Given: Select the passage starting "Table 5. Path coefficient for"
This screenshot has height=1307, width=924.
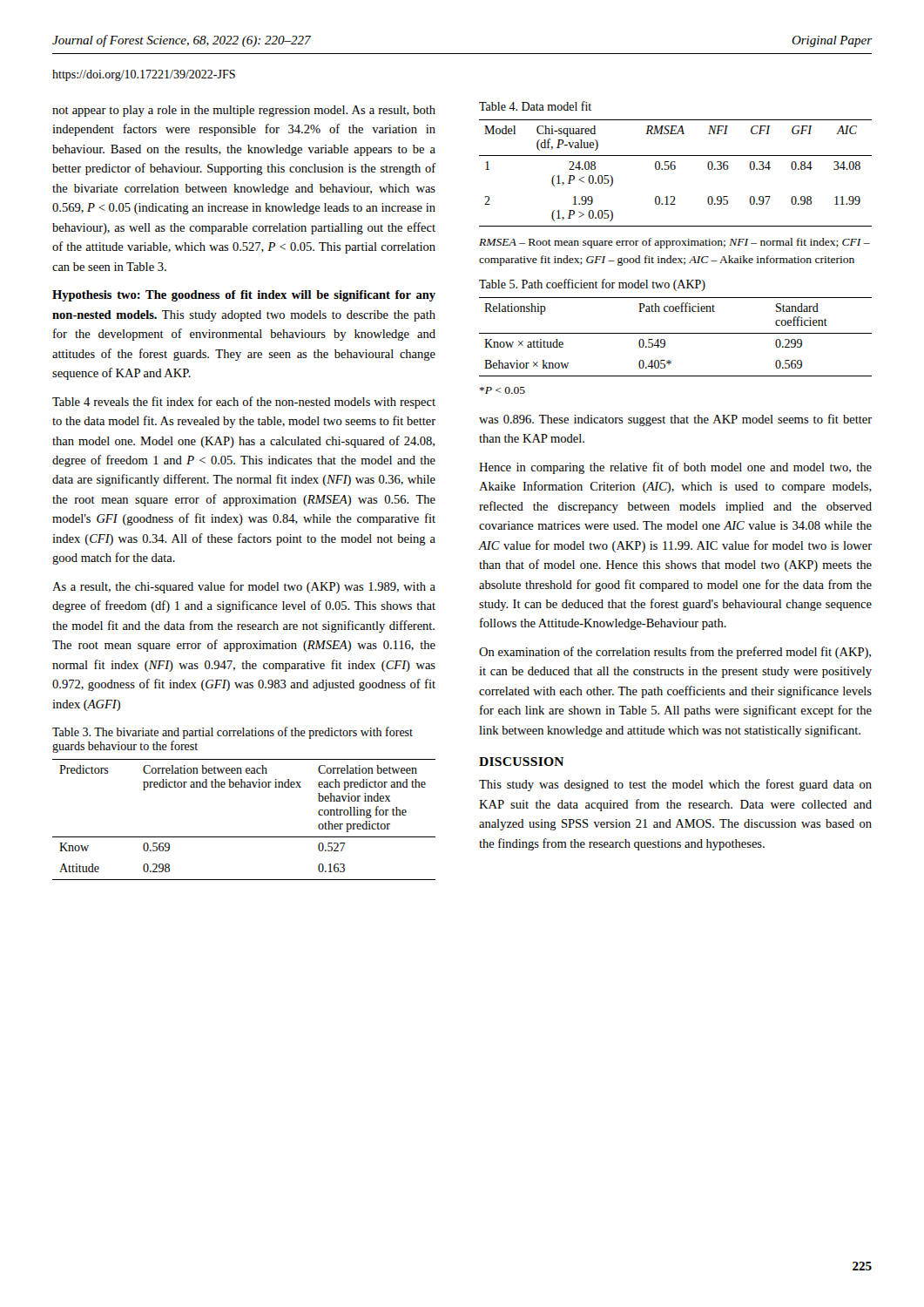Looking at the screenshot, I should click(592, 284).
